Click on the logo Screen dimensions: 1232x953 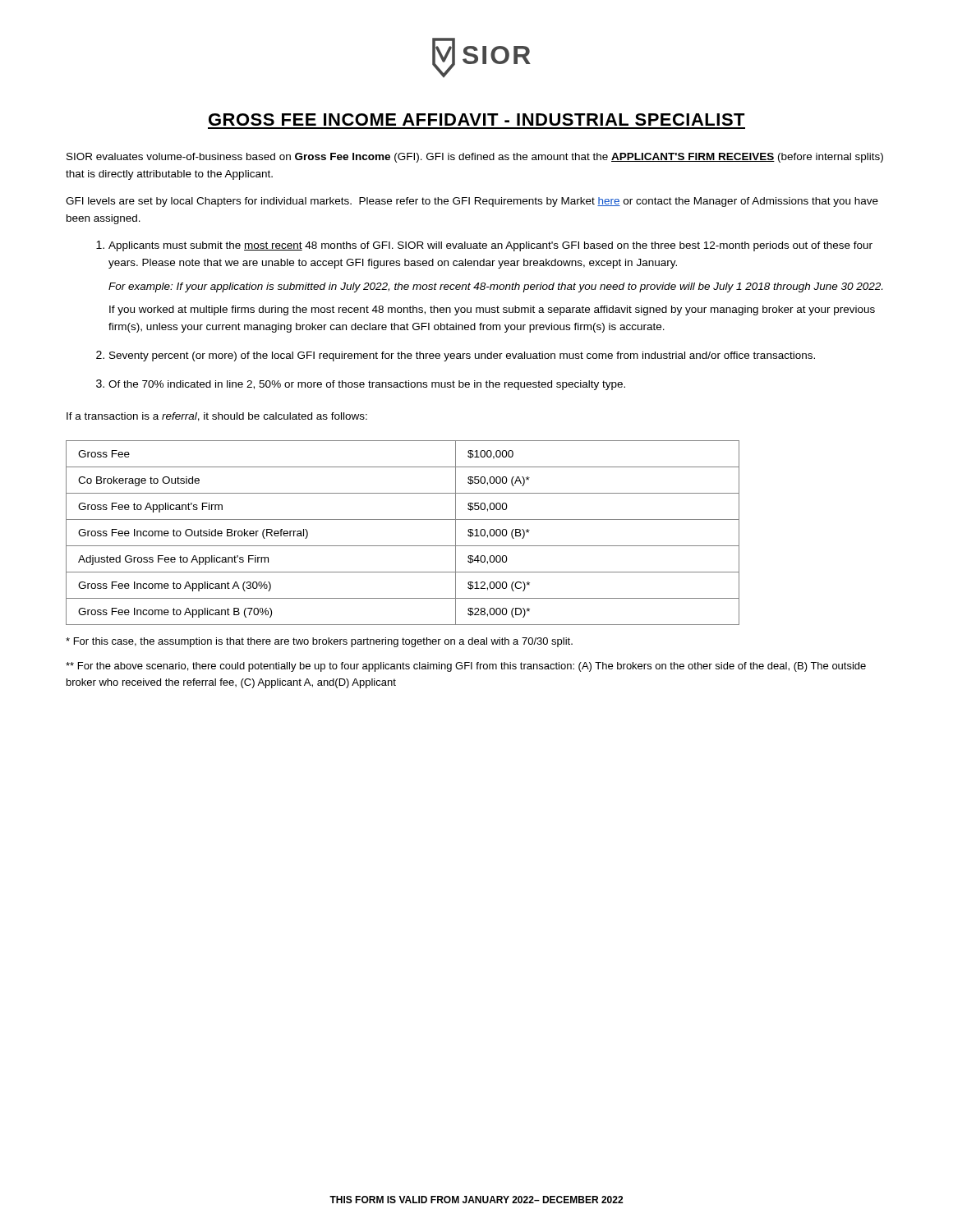pos(476,51)
